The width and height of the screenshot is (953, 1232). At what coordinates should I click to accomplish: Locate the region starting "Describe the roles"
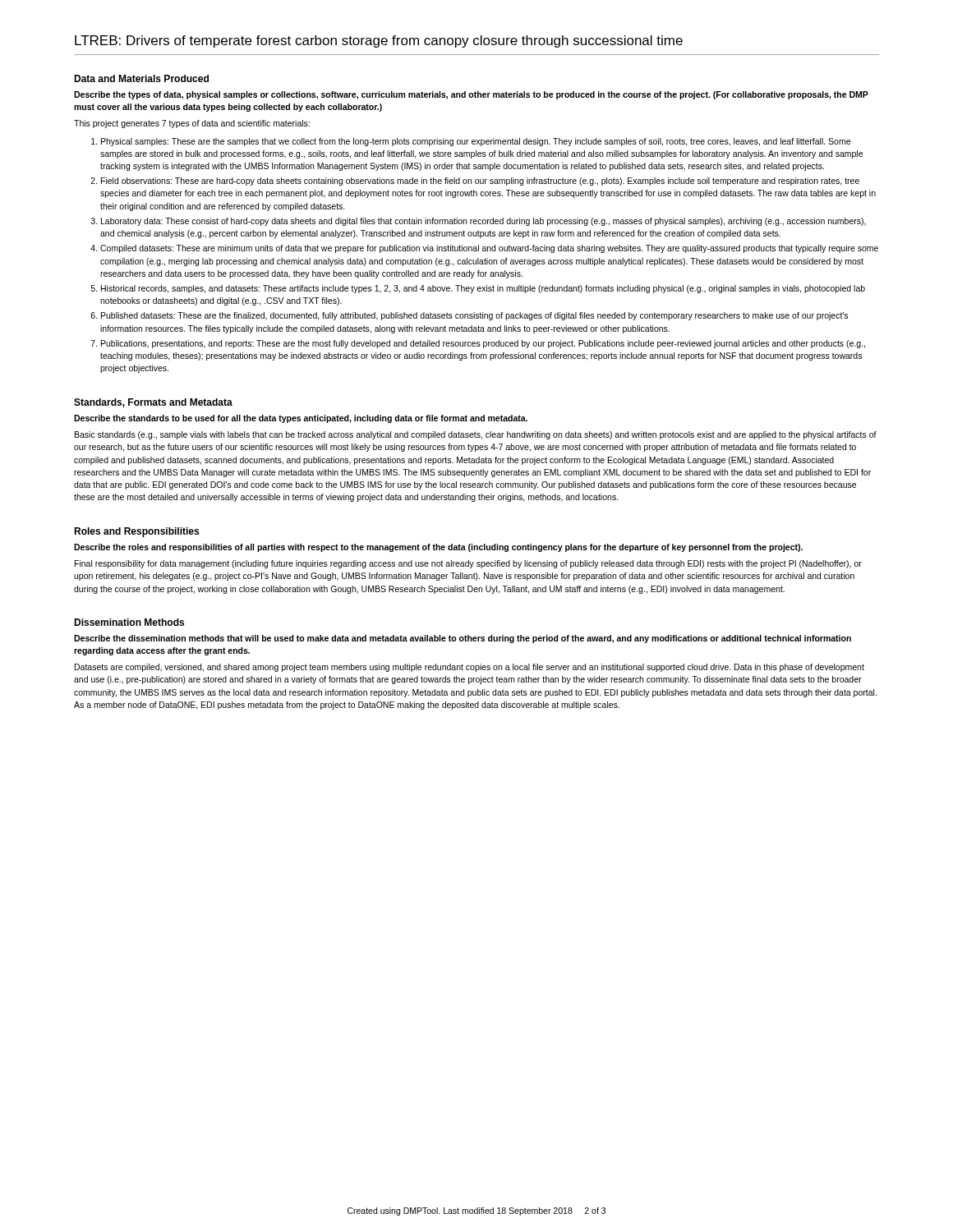click(438, 547)
